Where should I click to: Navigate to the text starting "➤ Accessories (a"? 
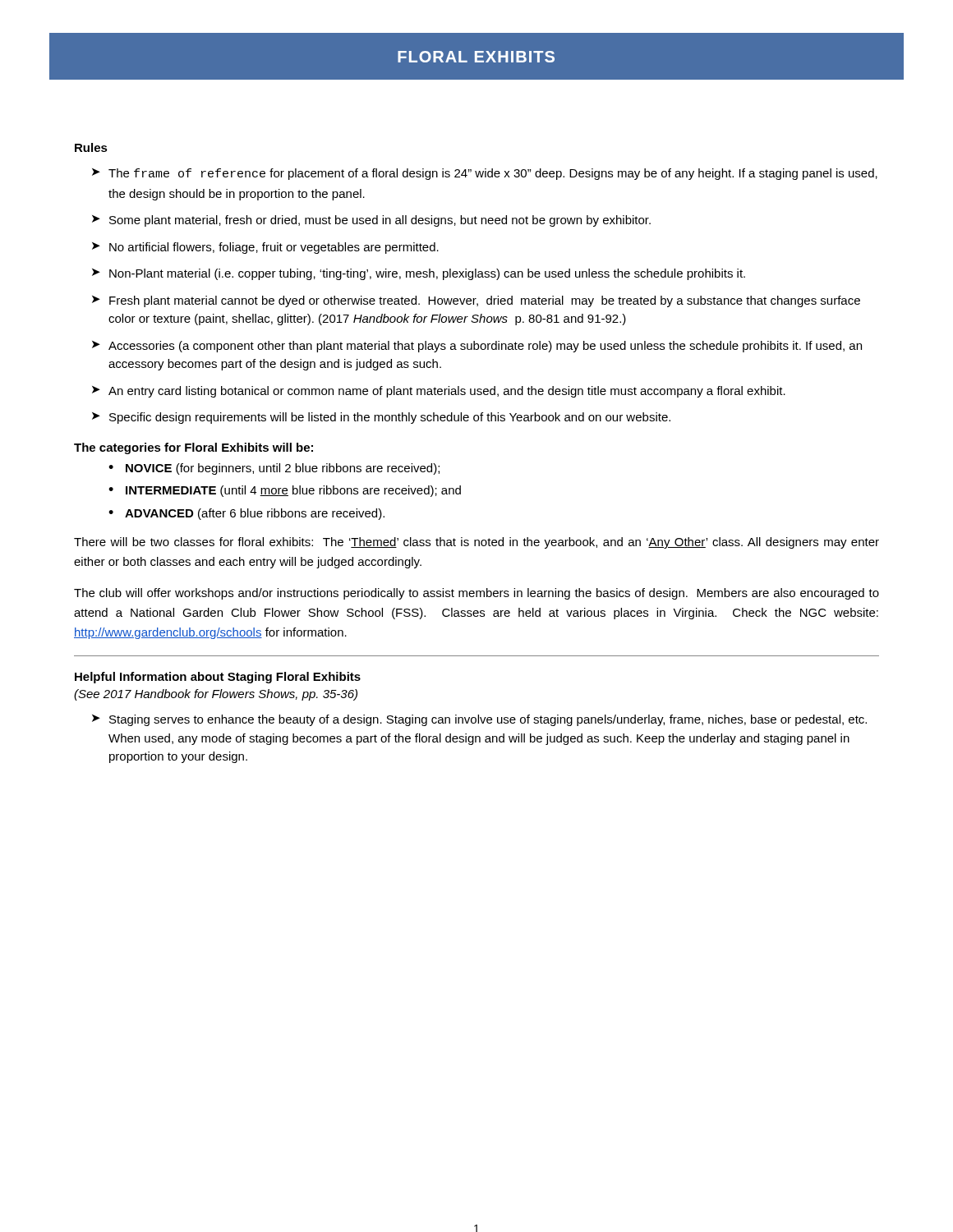click(x=485, y=355)
